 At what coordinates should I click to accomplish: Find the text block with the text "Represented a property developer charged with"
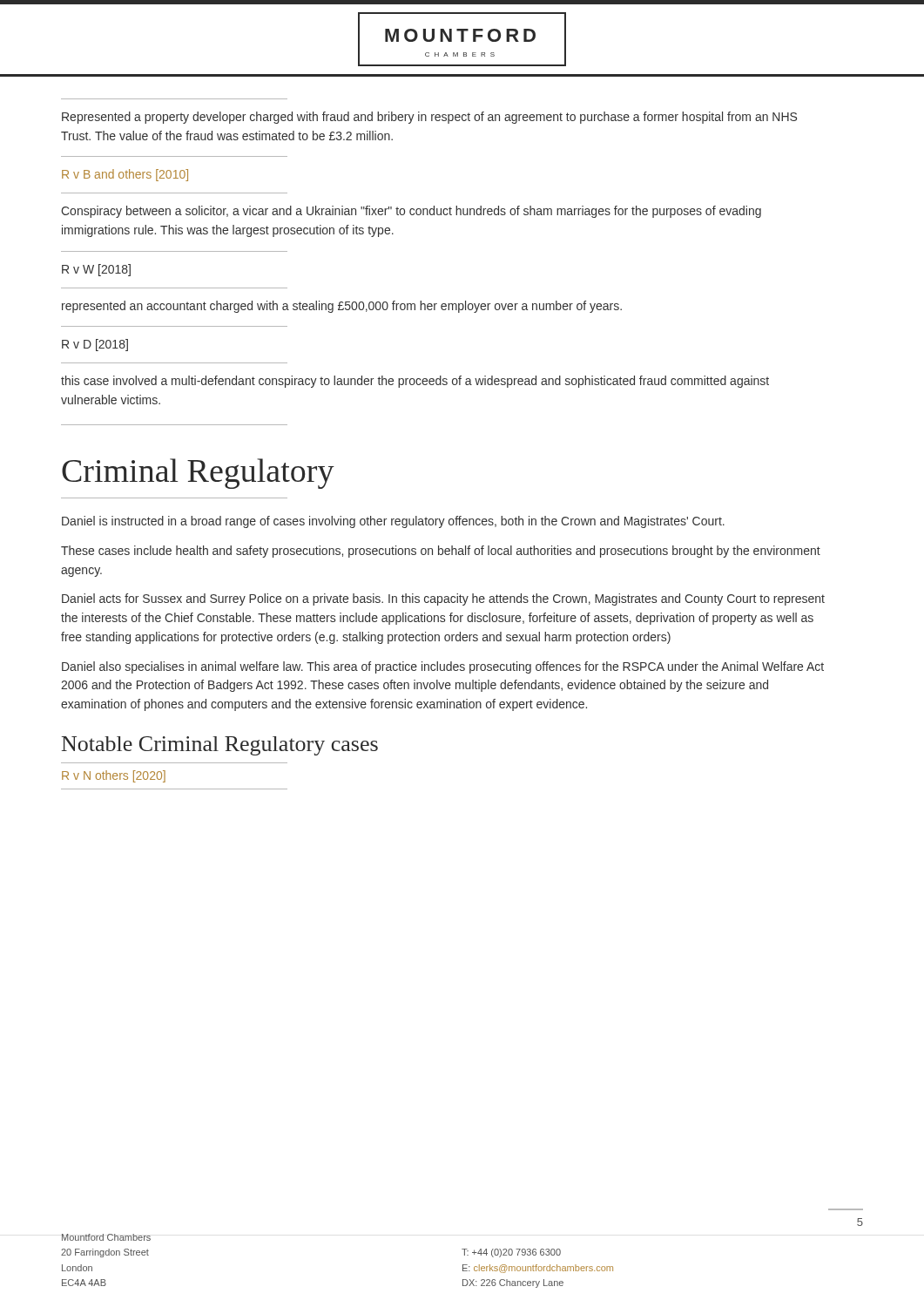tap(429, 126)
